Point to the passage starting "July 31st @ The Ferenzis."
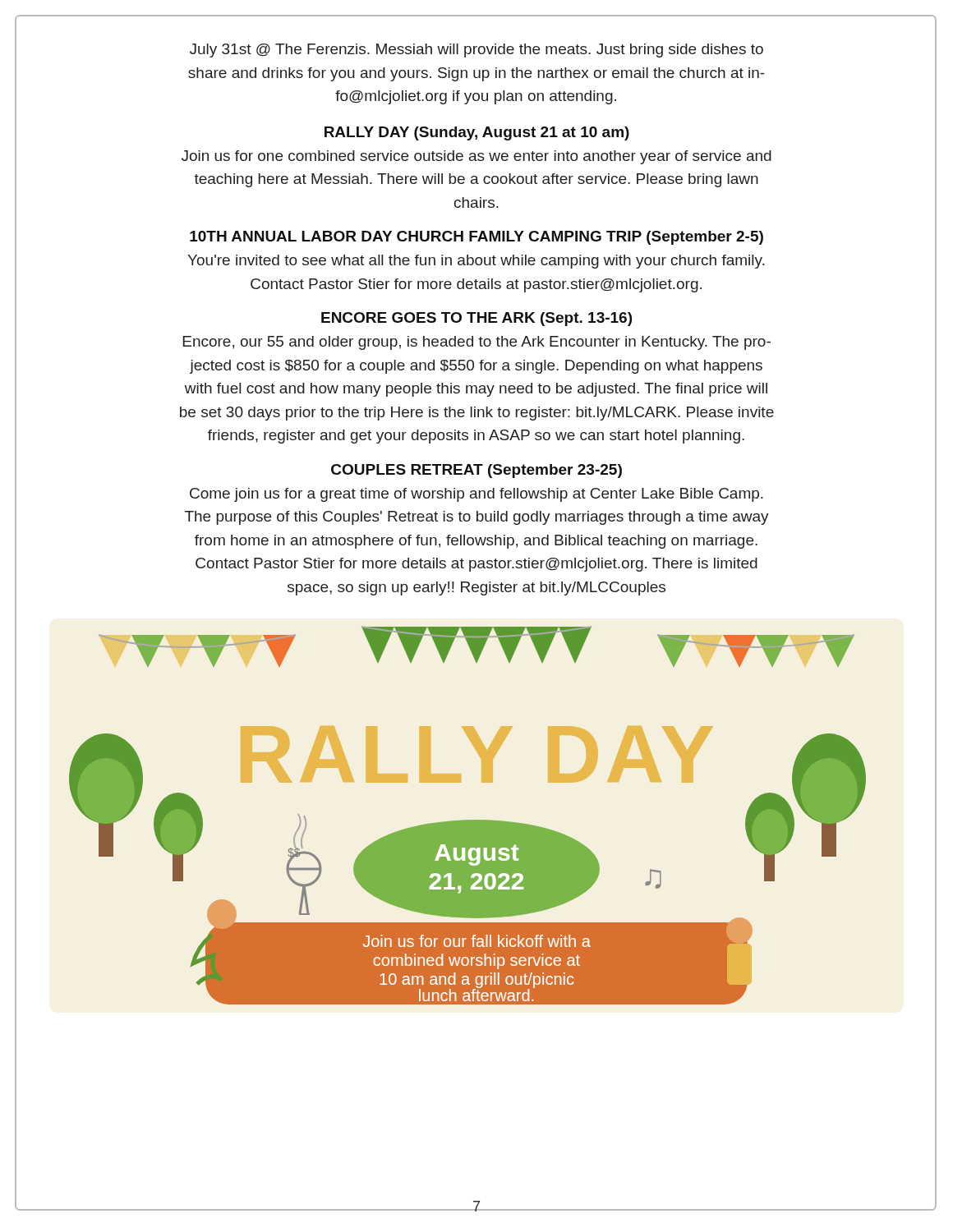Viewport: 953px width, 1232px height. point(476,72)
